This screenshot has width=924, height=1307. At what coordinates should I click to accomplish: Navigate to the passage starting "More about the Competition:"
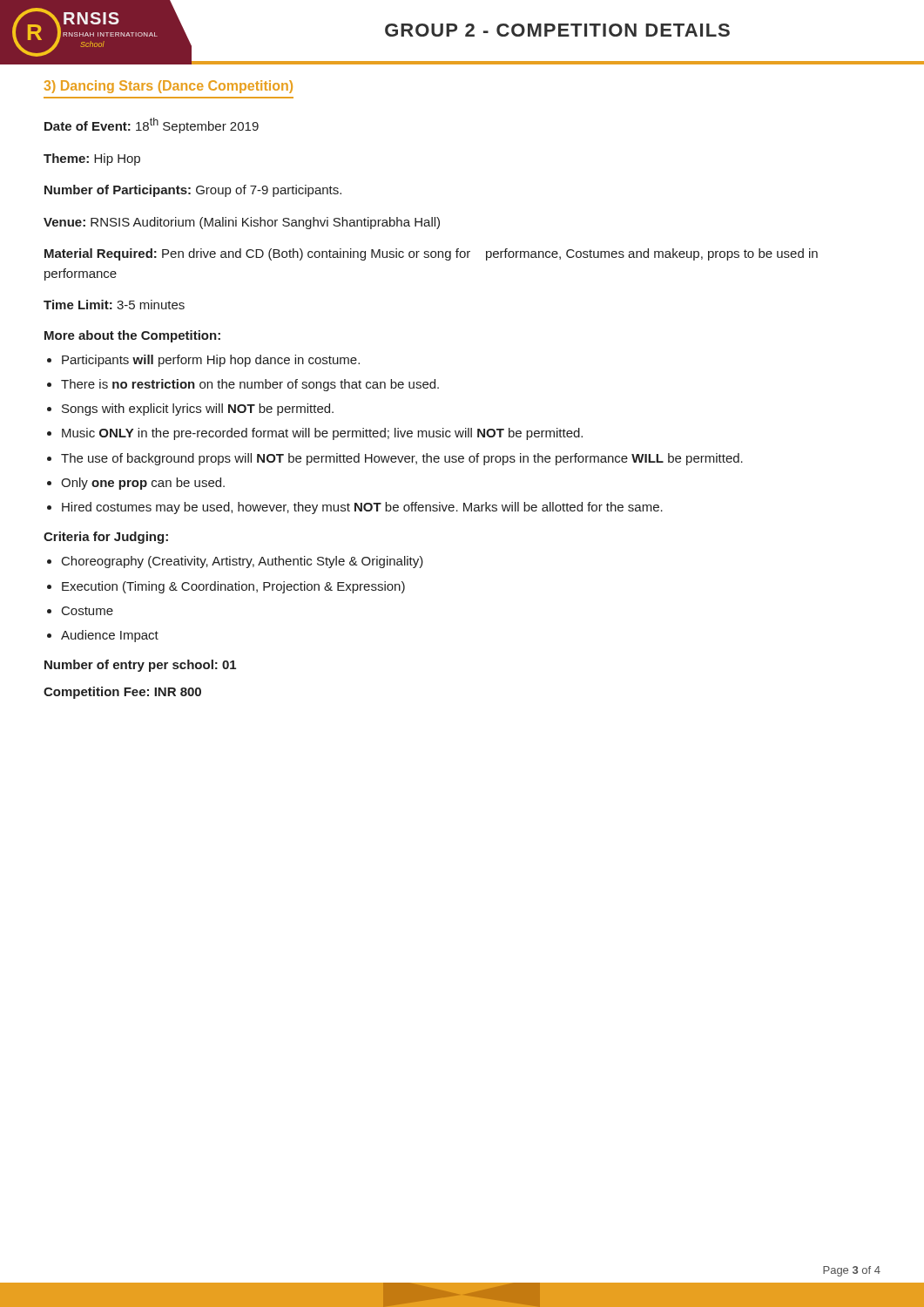coord(132,335)
